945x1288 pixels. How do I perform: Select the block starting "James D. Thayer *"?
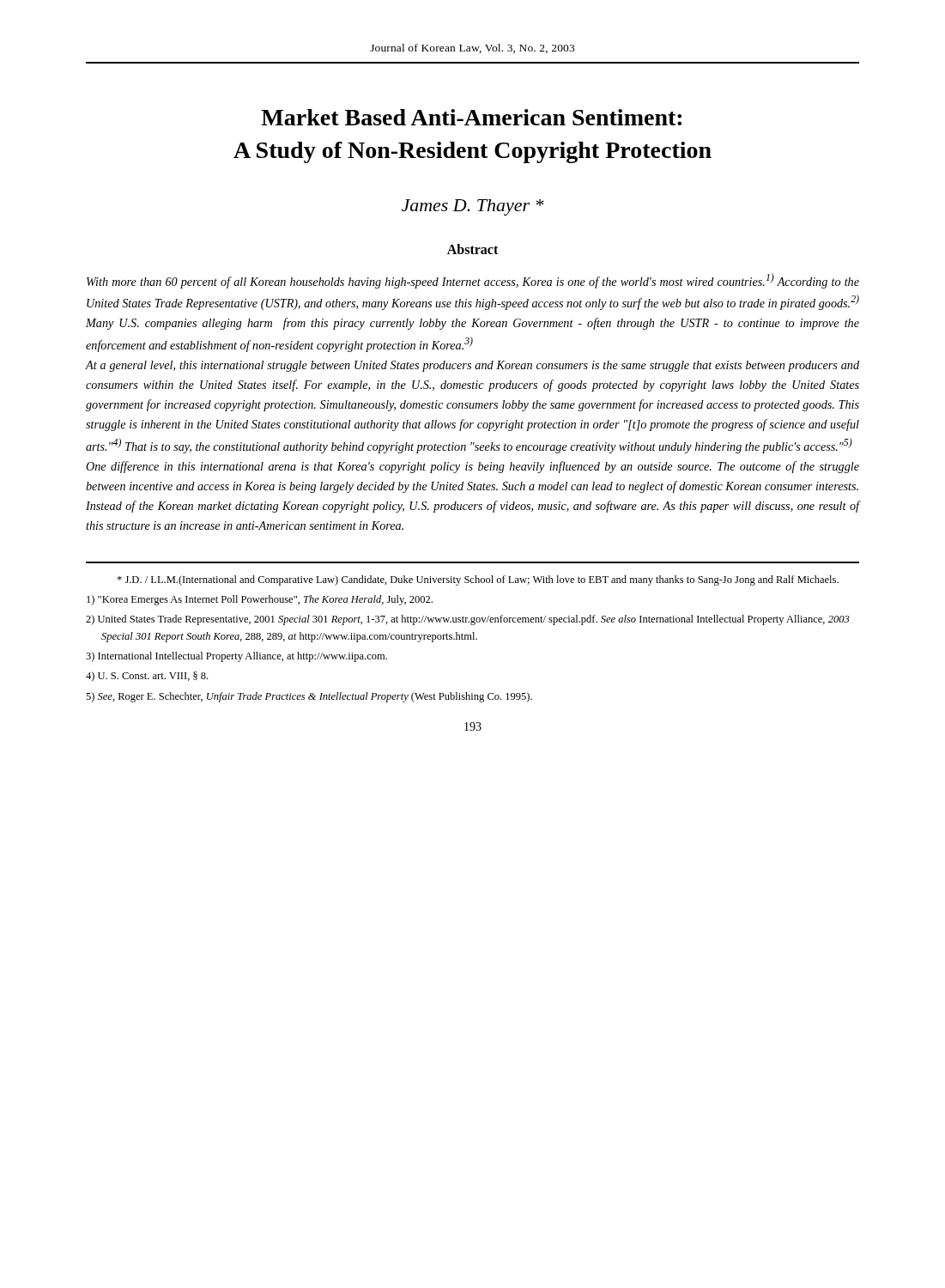coord(472,204)
